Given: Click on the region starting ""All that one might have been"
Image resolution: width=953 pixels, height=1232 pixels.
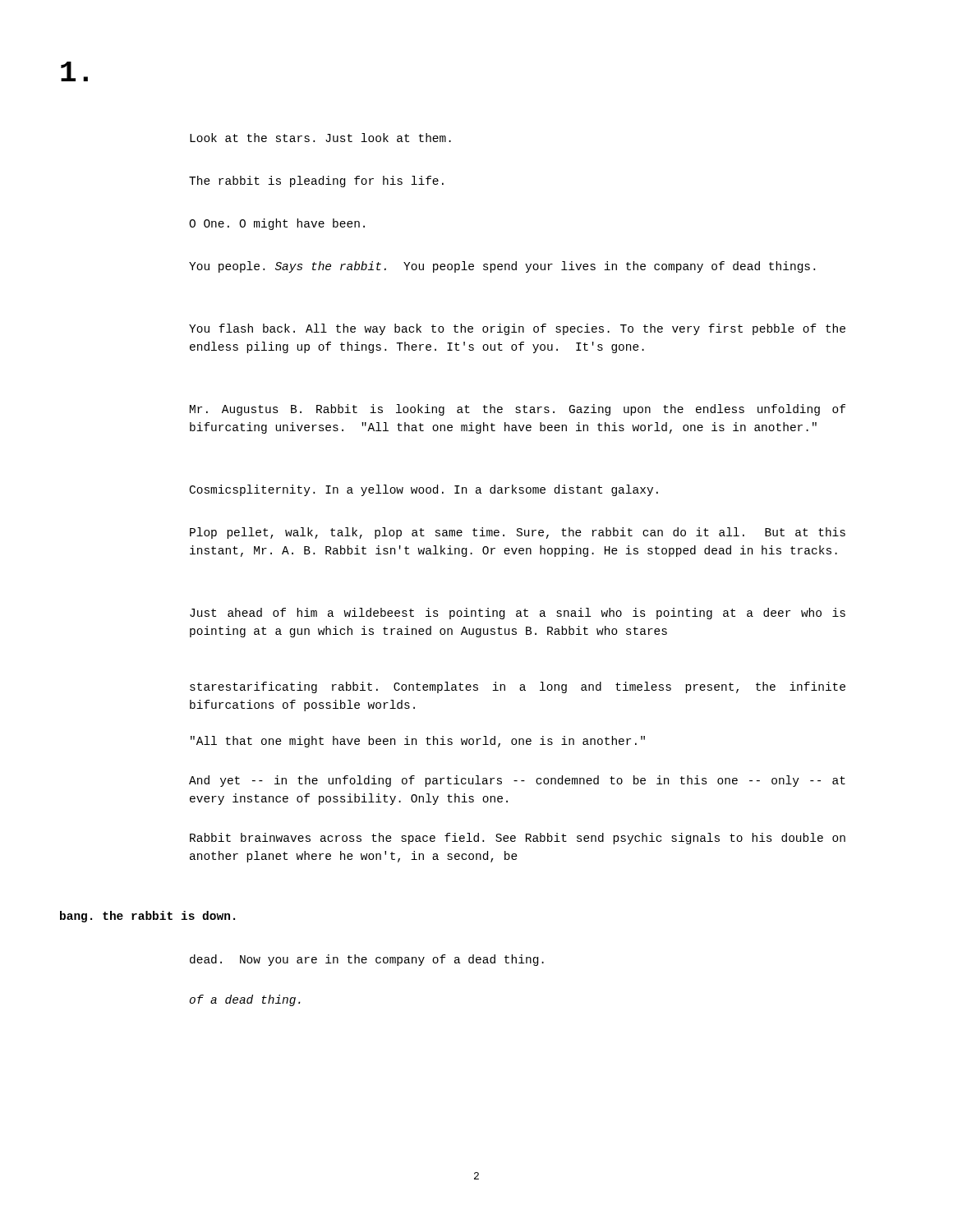Looking at the screenshot, I should pos(418,742).
